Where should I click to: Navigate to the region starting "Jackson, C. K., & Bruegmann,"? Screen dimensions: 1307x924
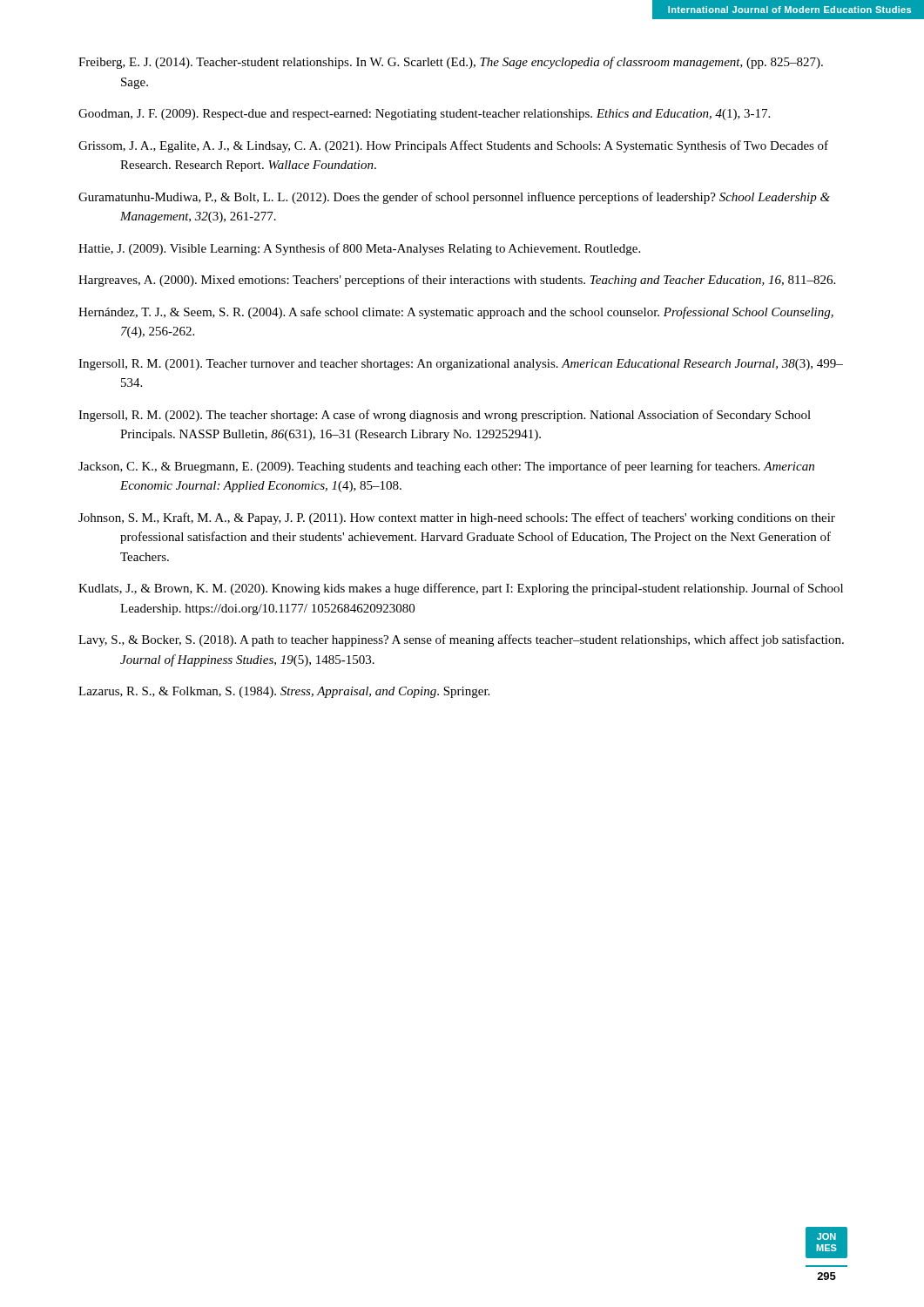pyautogui.click(x=447, y=476)
